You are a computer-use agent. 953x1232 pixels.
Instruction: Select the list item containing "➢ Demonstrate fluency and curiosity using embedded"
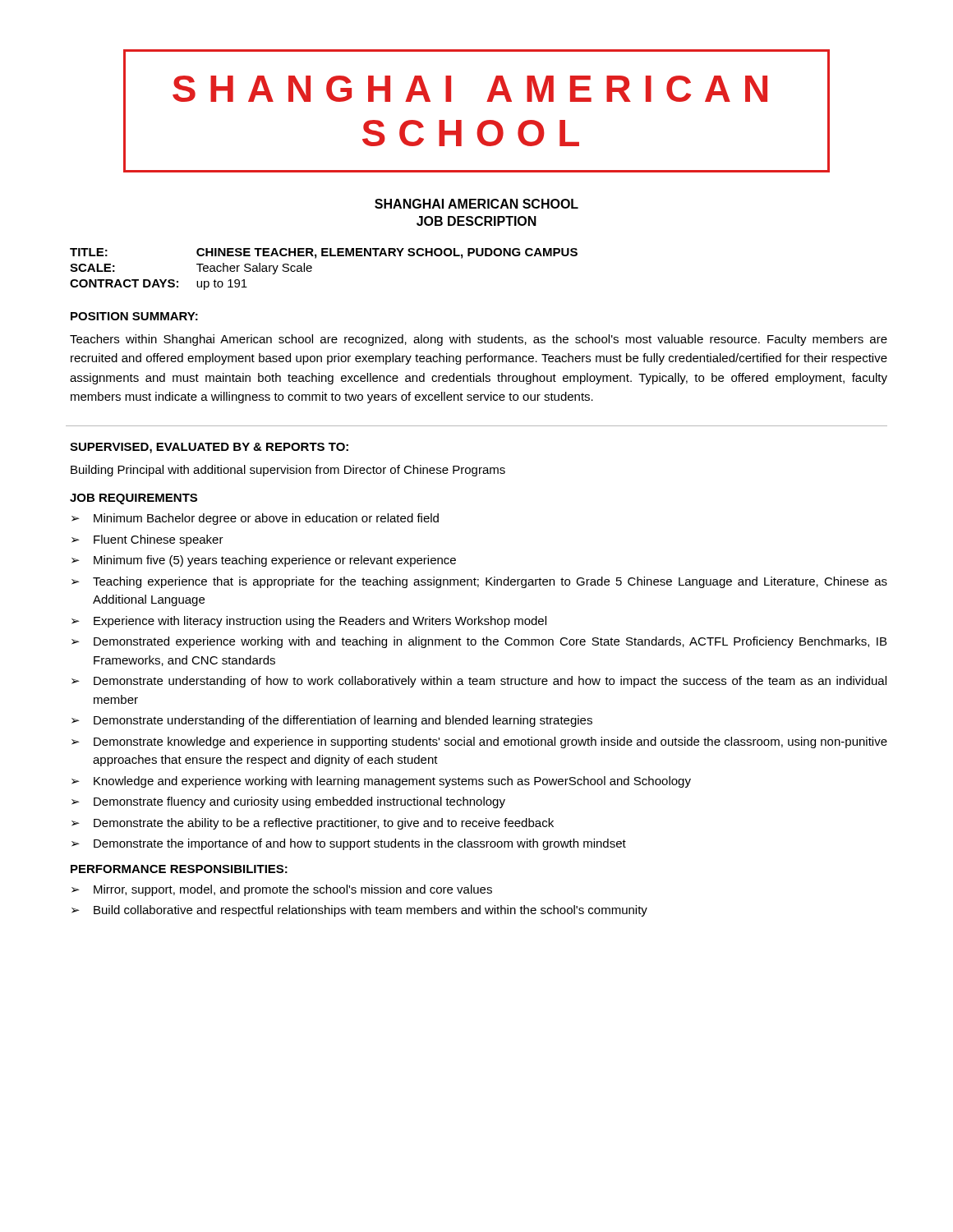click(x=288, y=802)
